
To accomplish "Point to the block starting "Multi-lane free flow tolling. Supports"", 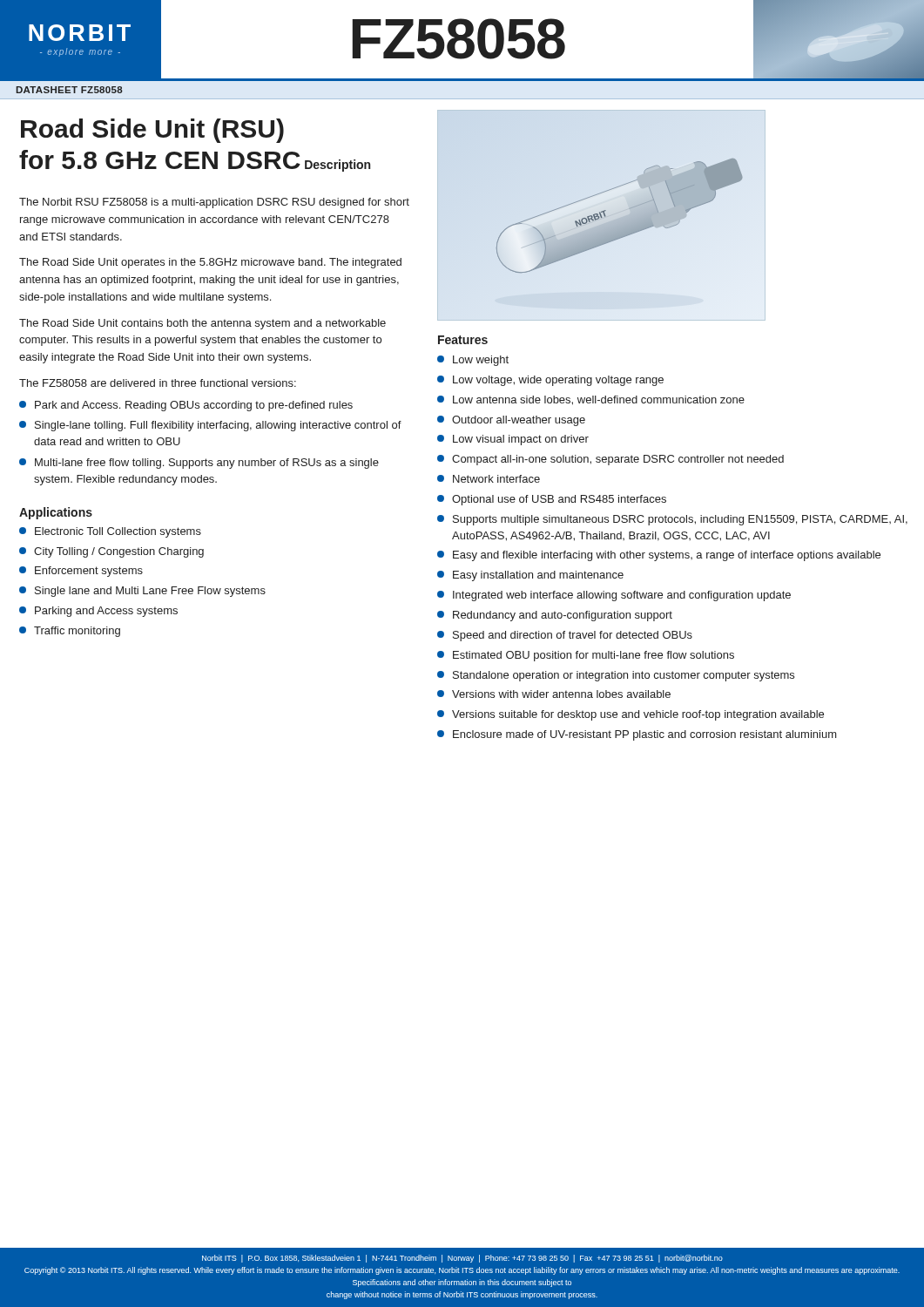I will [x=214, y=471].
